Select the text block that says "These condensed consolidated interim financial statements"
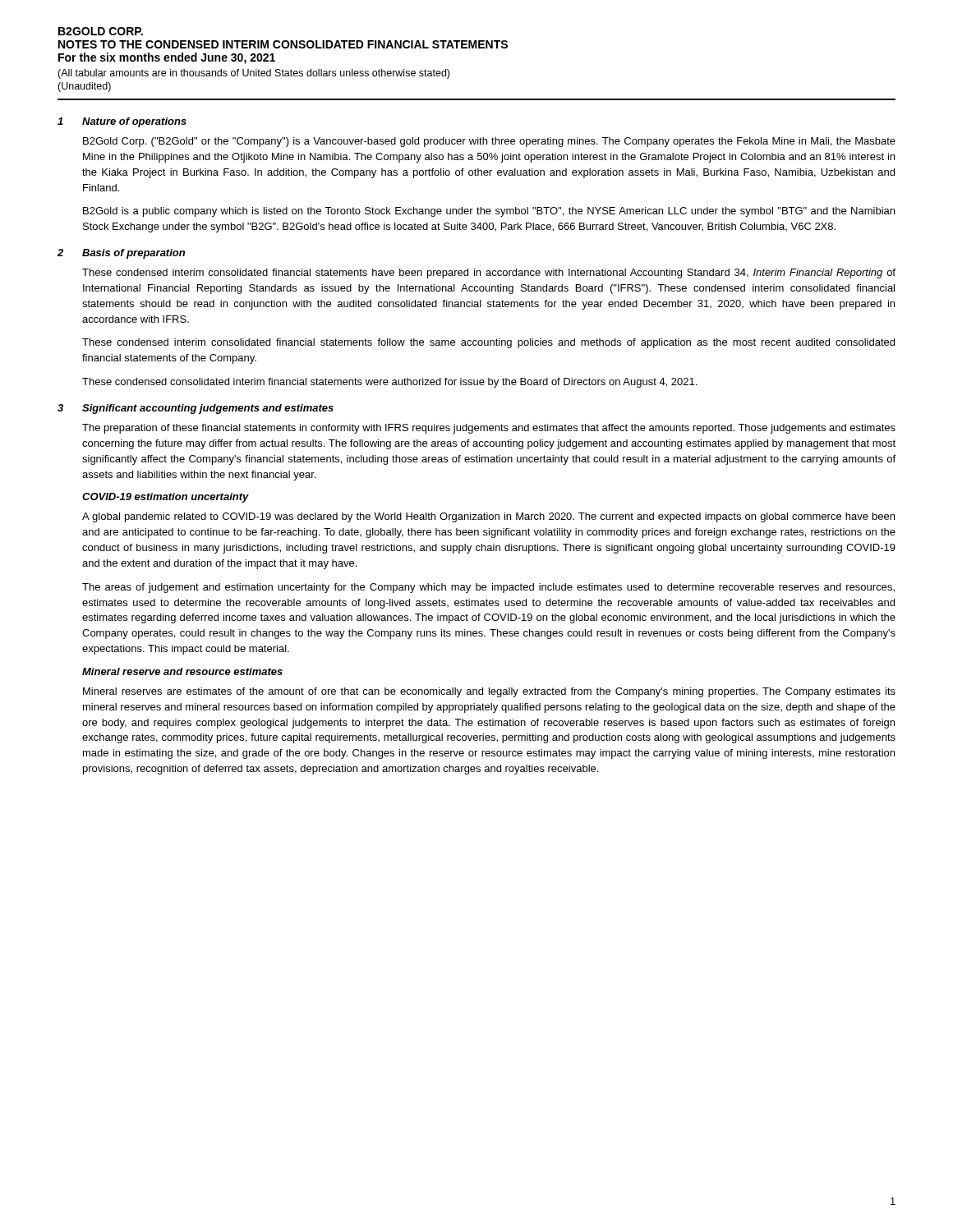Screen dimensions: 1232x953 pyautogui.click(x=390, y=382)
